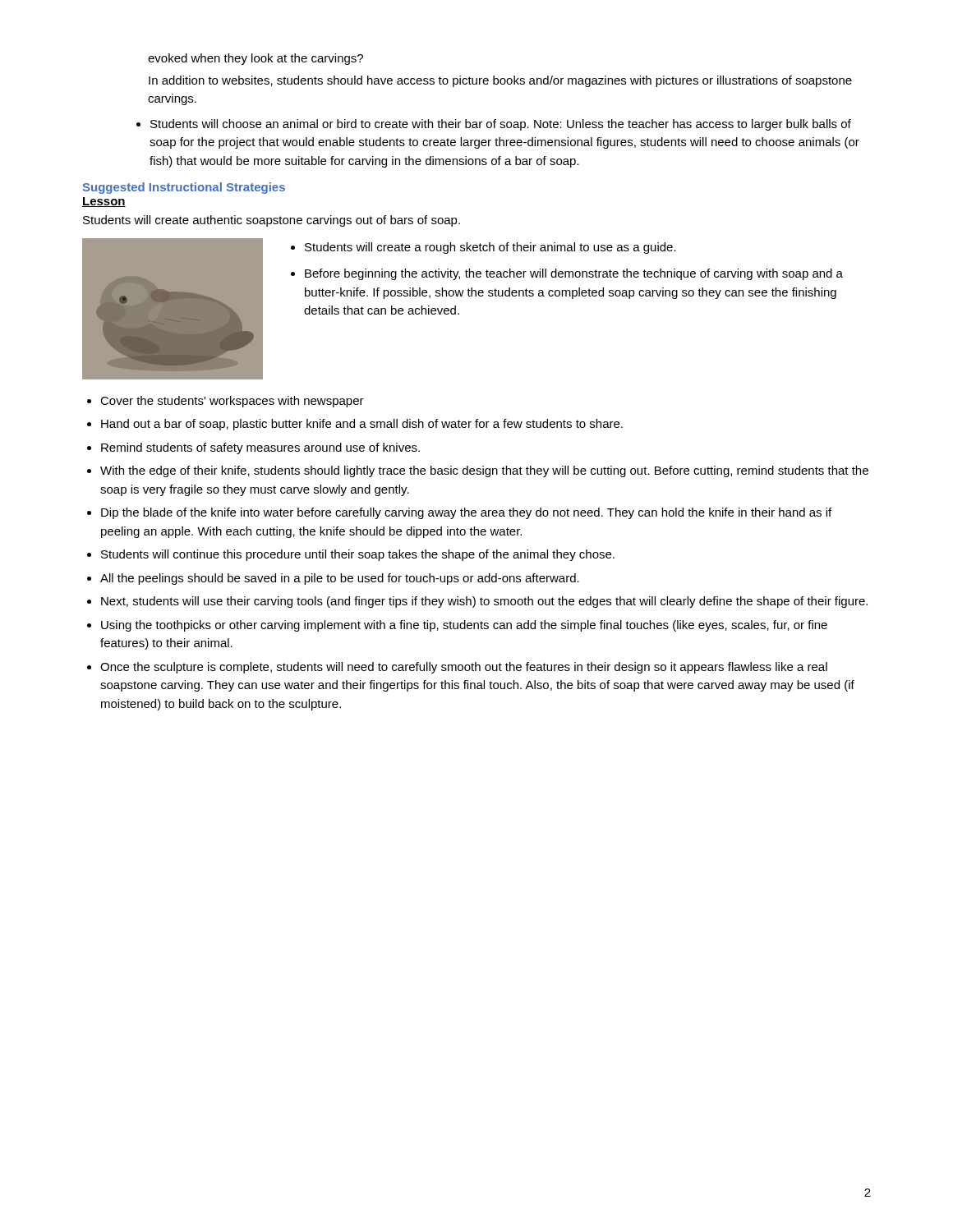Point to "Suggested Instructional Strategies"
953x1232 pixels.
point(184,187)
